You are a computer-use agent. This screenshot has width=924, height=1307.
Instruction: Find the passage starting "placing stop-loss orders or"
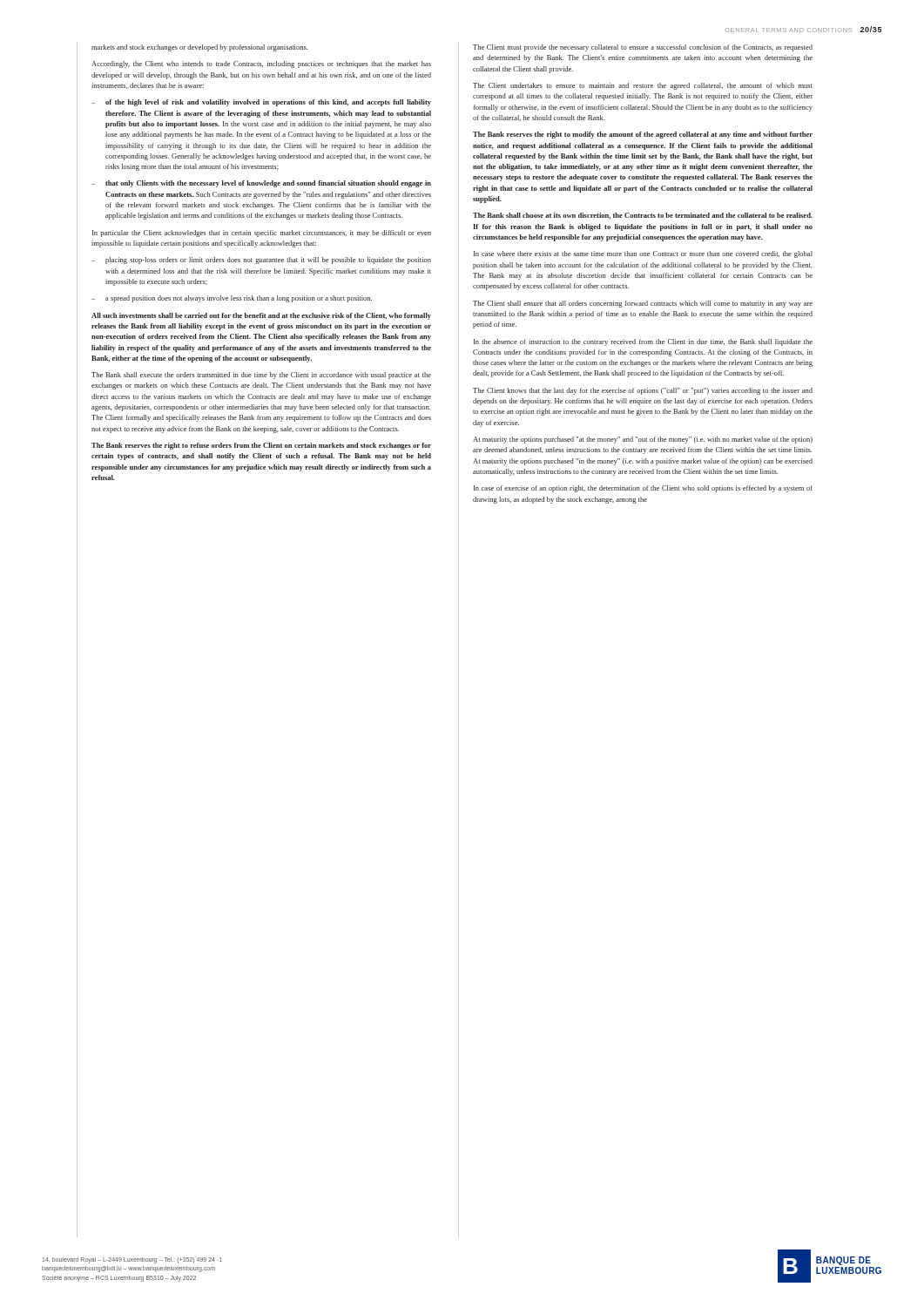click(261, 271)
